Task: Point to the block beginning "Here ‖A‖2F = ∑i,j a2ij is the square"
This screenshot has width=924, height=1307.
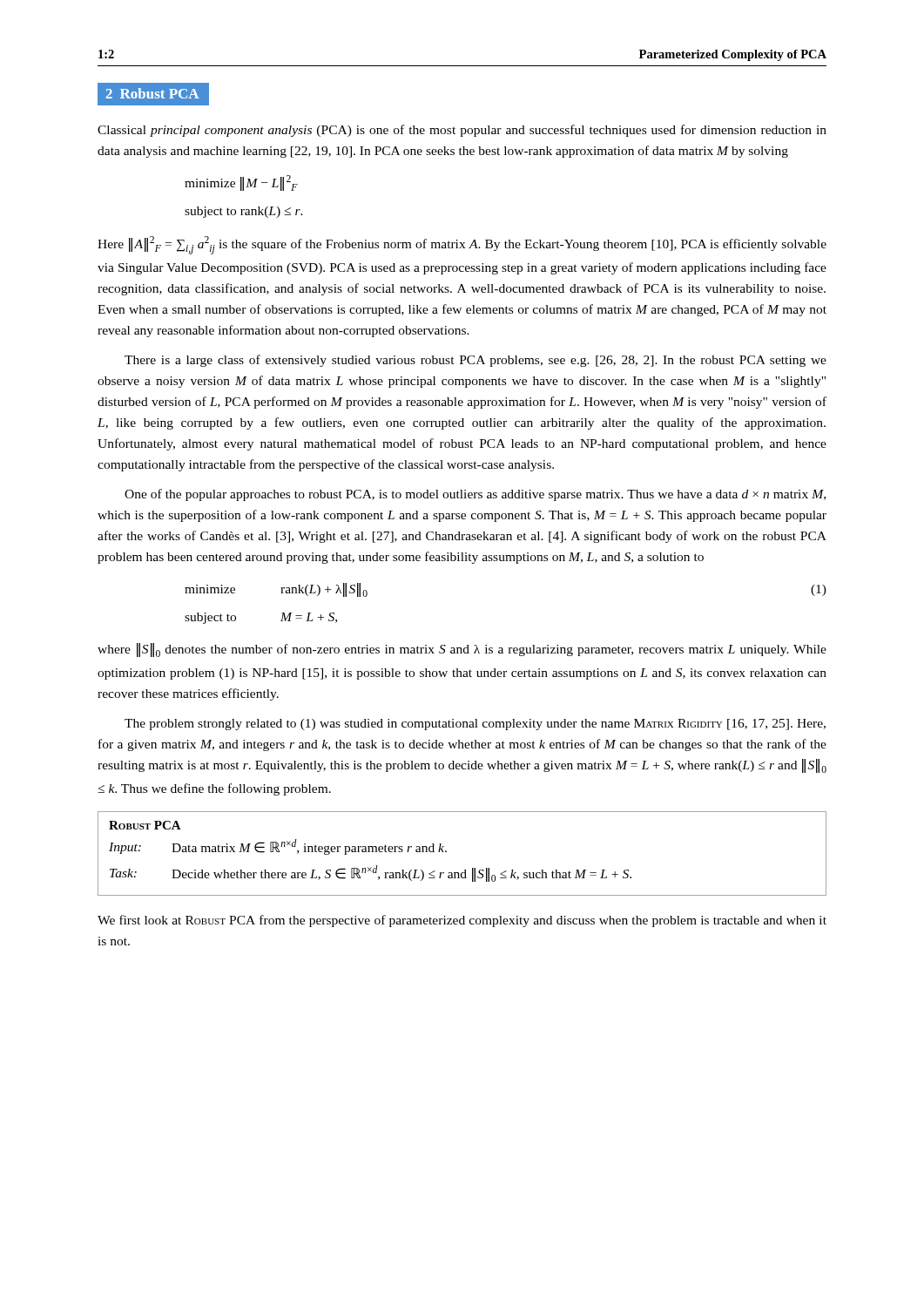Action: point(462,400)
